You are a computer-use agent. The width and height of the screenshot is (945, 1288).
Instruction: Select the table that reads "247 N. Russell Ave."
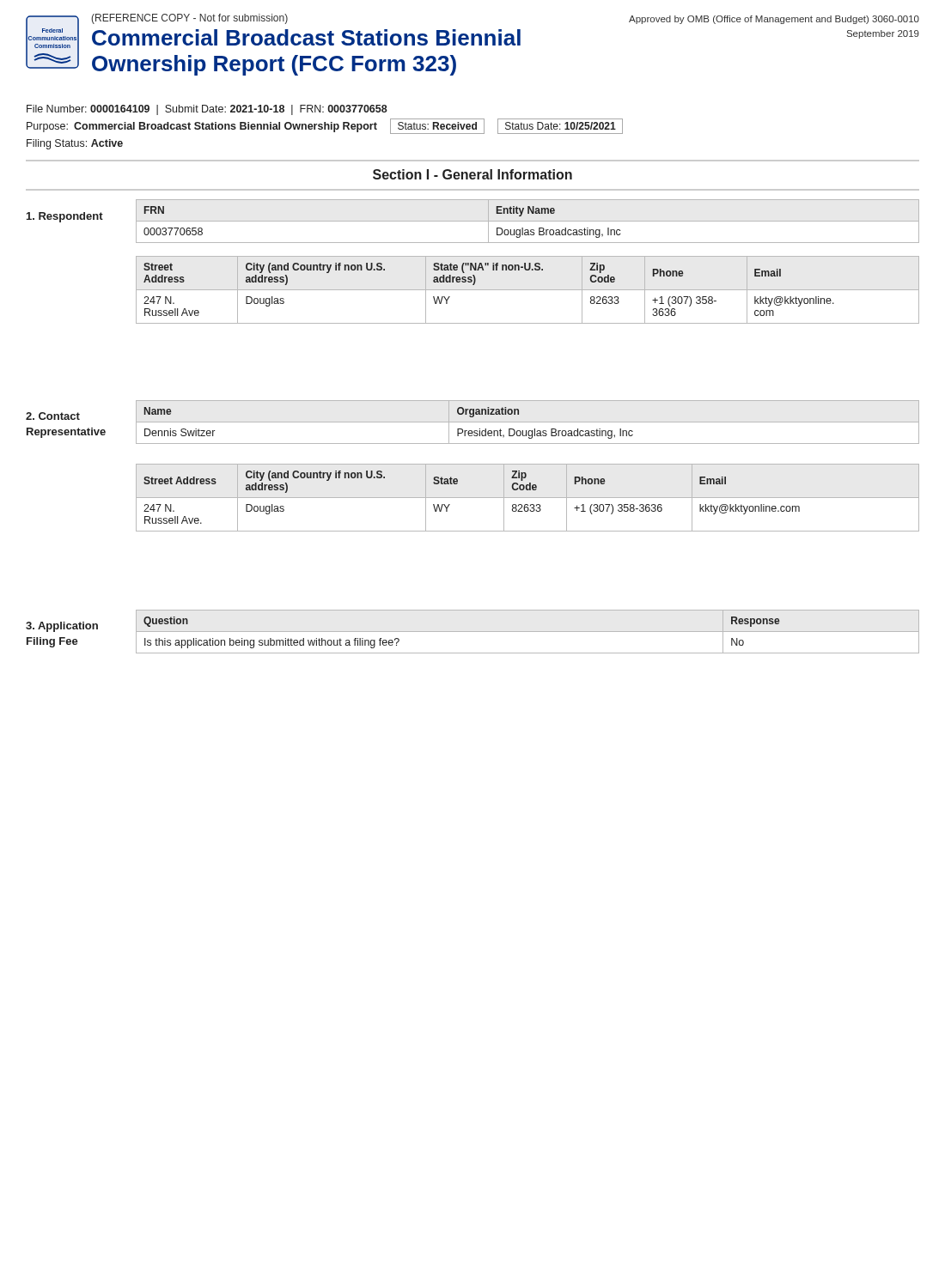[527, 498]
